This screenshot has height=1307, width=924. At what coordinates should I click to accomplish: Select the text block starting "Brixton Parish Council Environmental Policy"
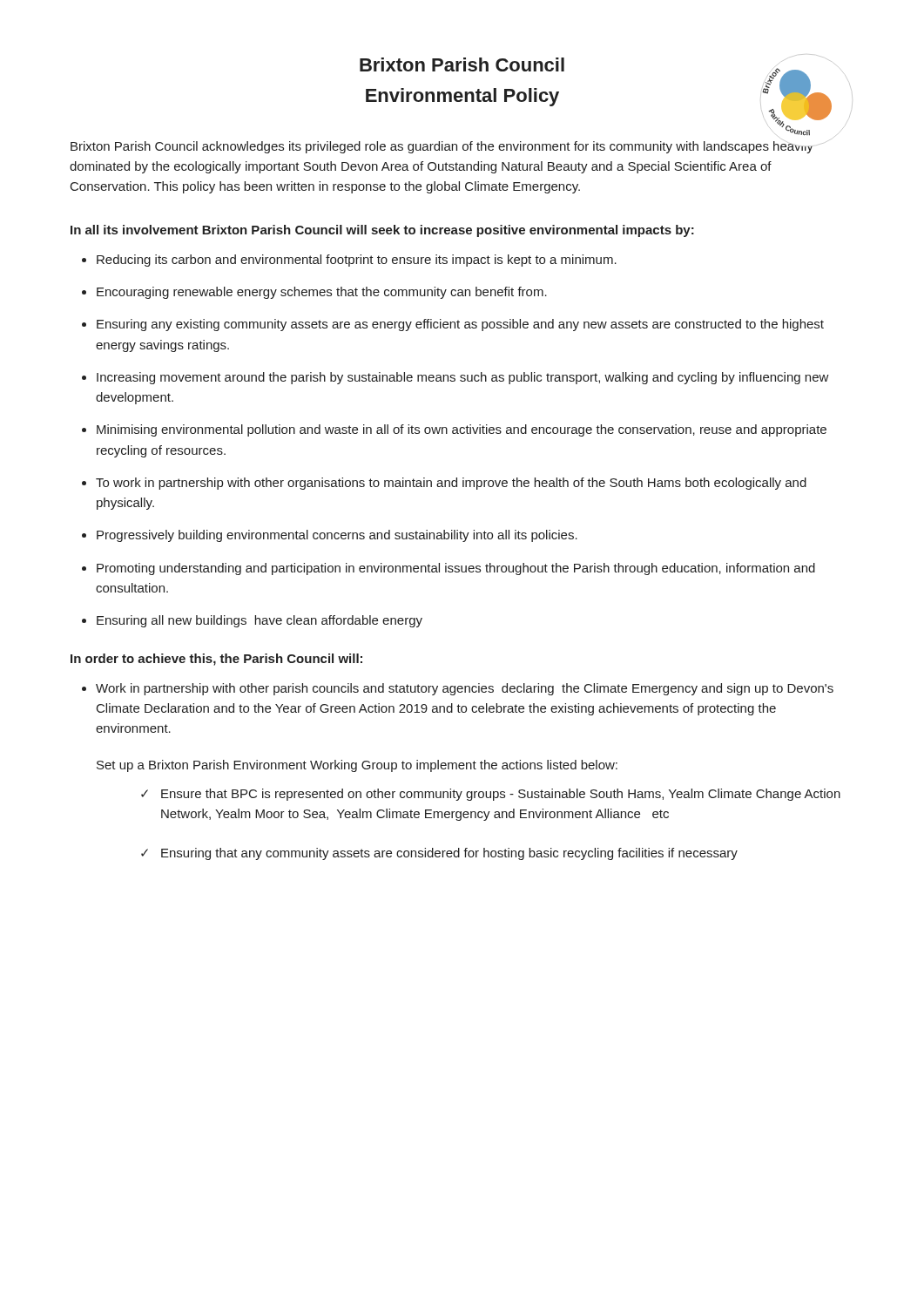(462, 81)
